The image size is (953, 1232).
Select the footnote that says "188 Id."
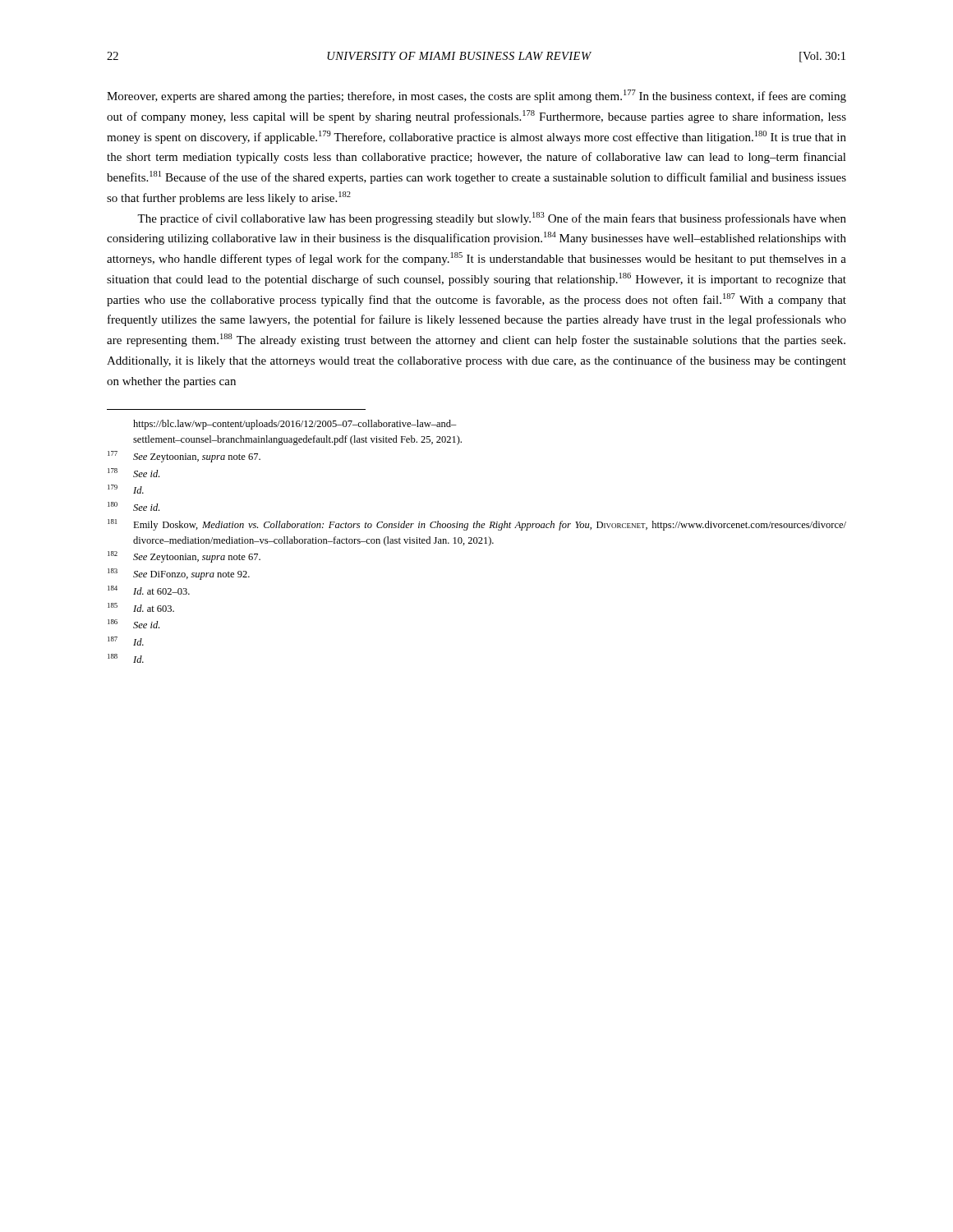(x=126, y=660)
